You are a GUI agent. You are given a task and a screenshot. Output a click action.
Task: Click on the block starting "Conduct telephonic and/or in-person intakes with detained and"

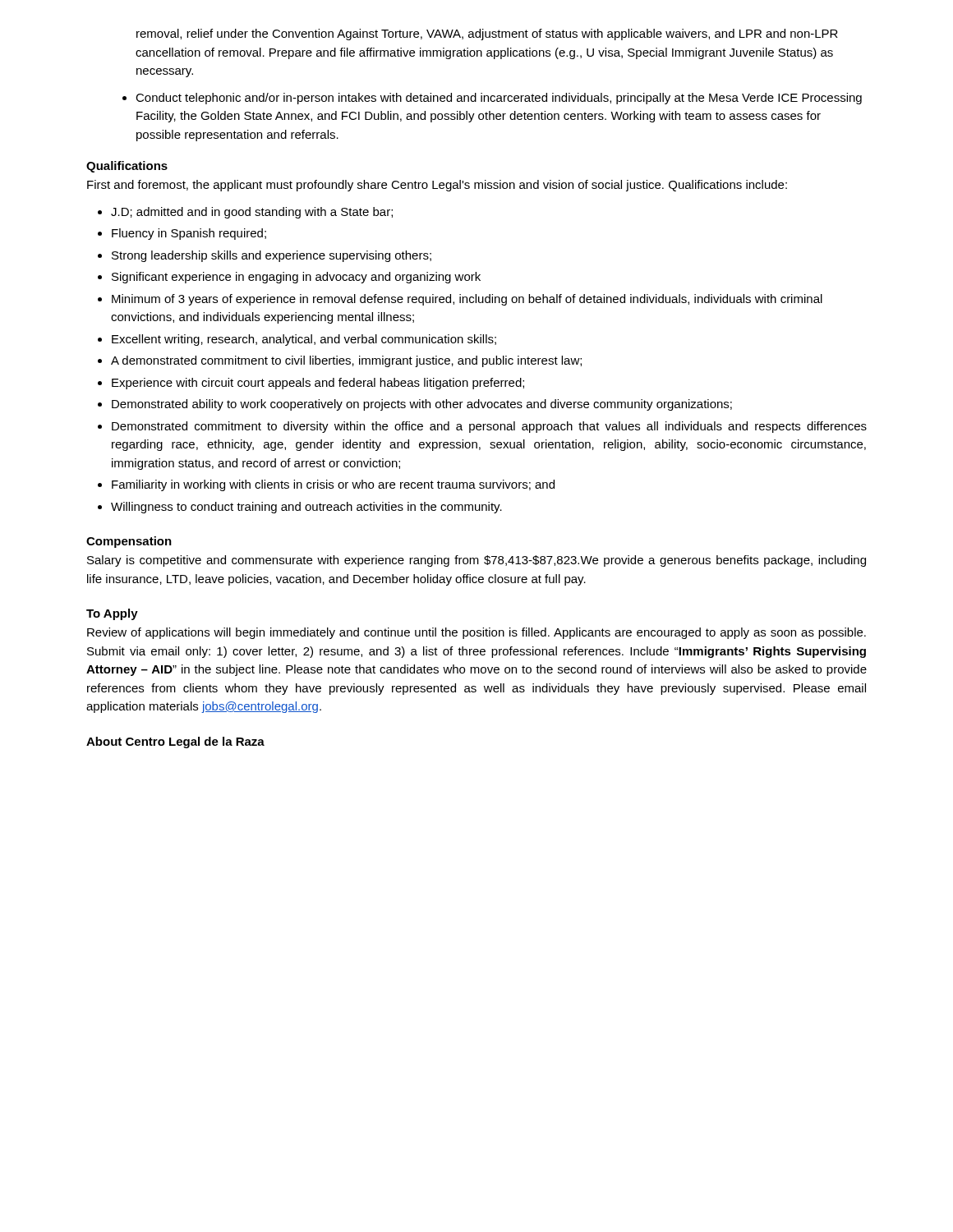click(499, 115)
